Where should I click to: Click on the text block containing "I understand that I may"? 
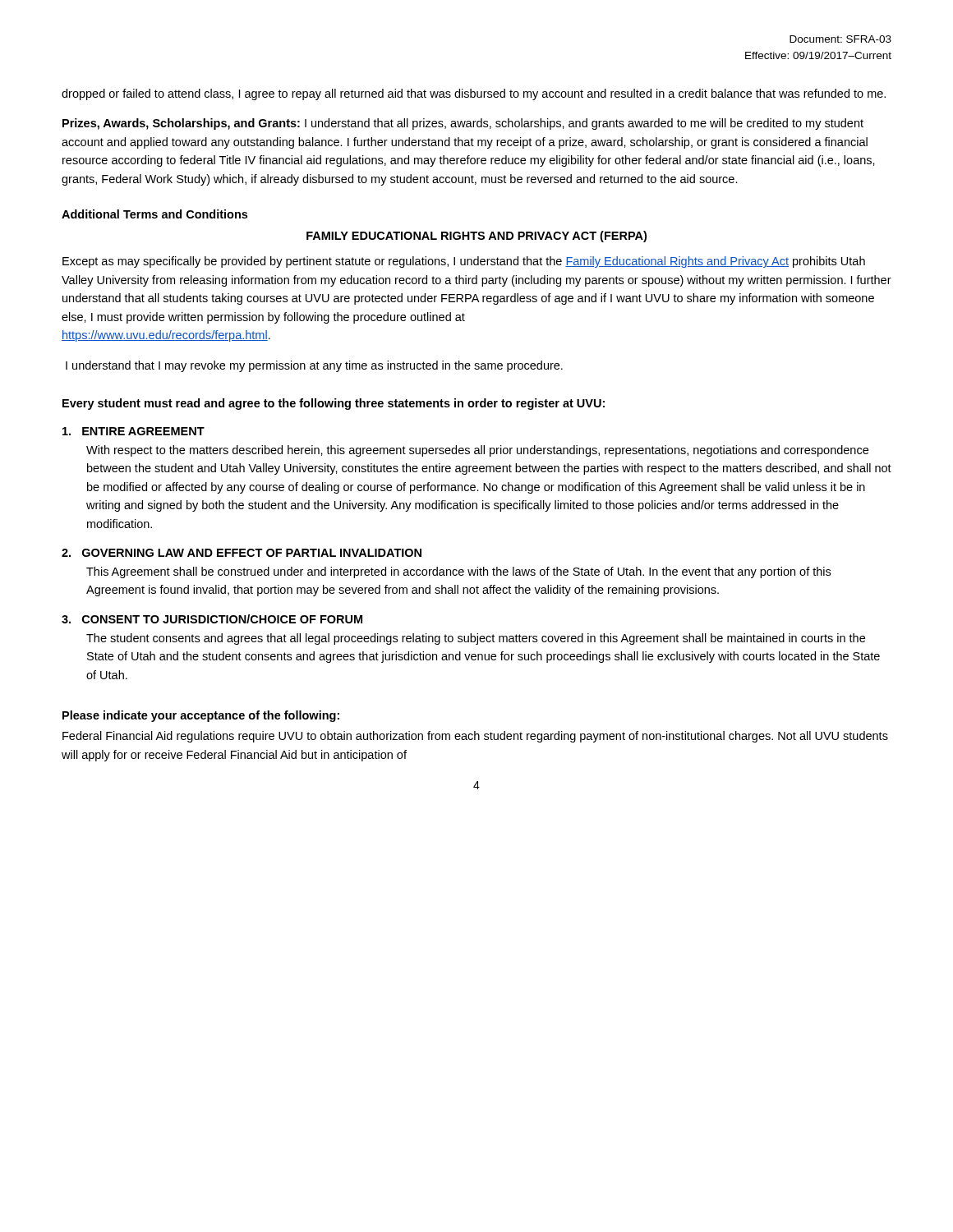(476, 365)
